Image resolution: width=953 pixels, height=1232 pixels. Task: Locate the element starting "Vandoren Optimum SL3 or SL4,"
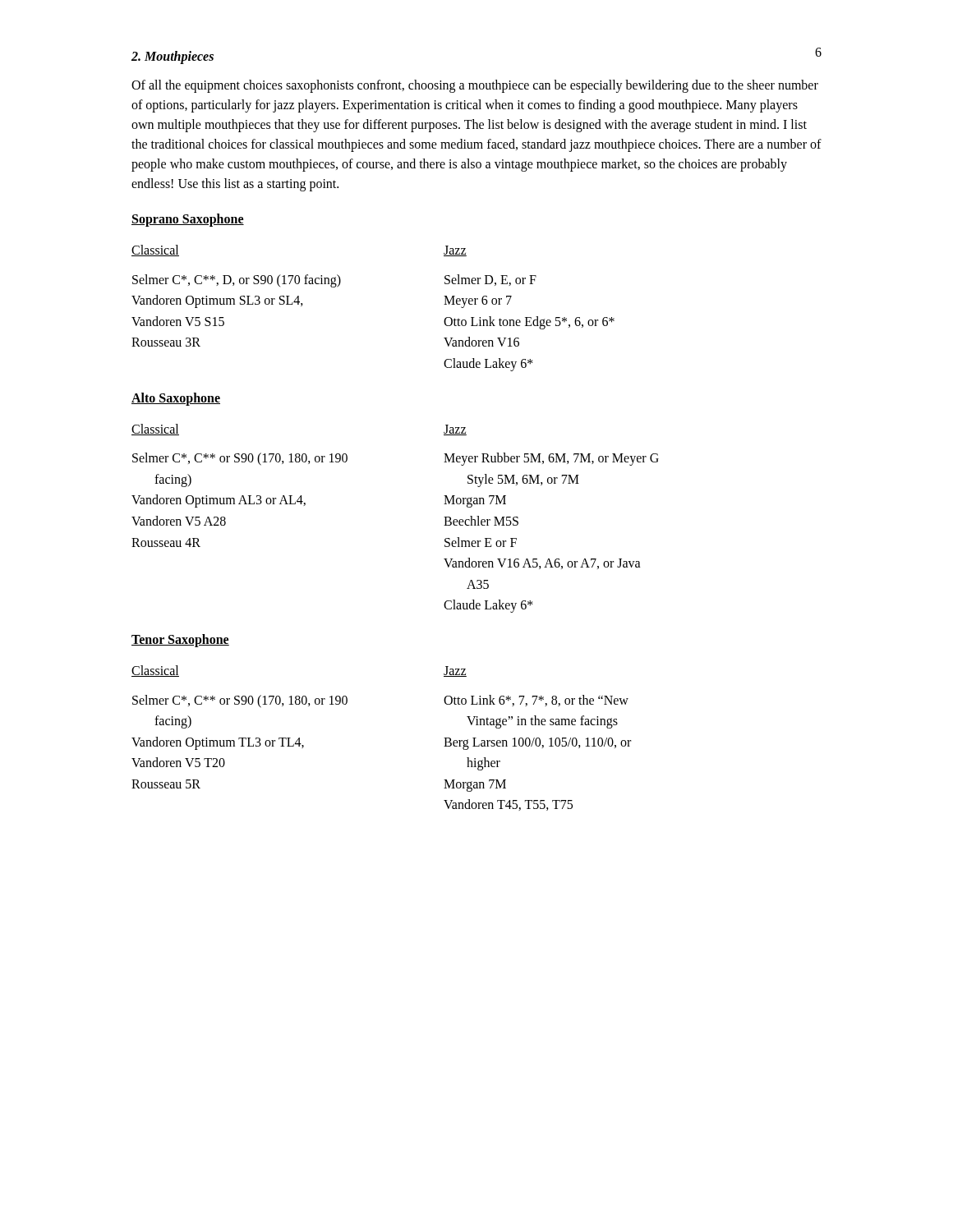(217, 300)
